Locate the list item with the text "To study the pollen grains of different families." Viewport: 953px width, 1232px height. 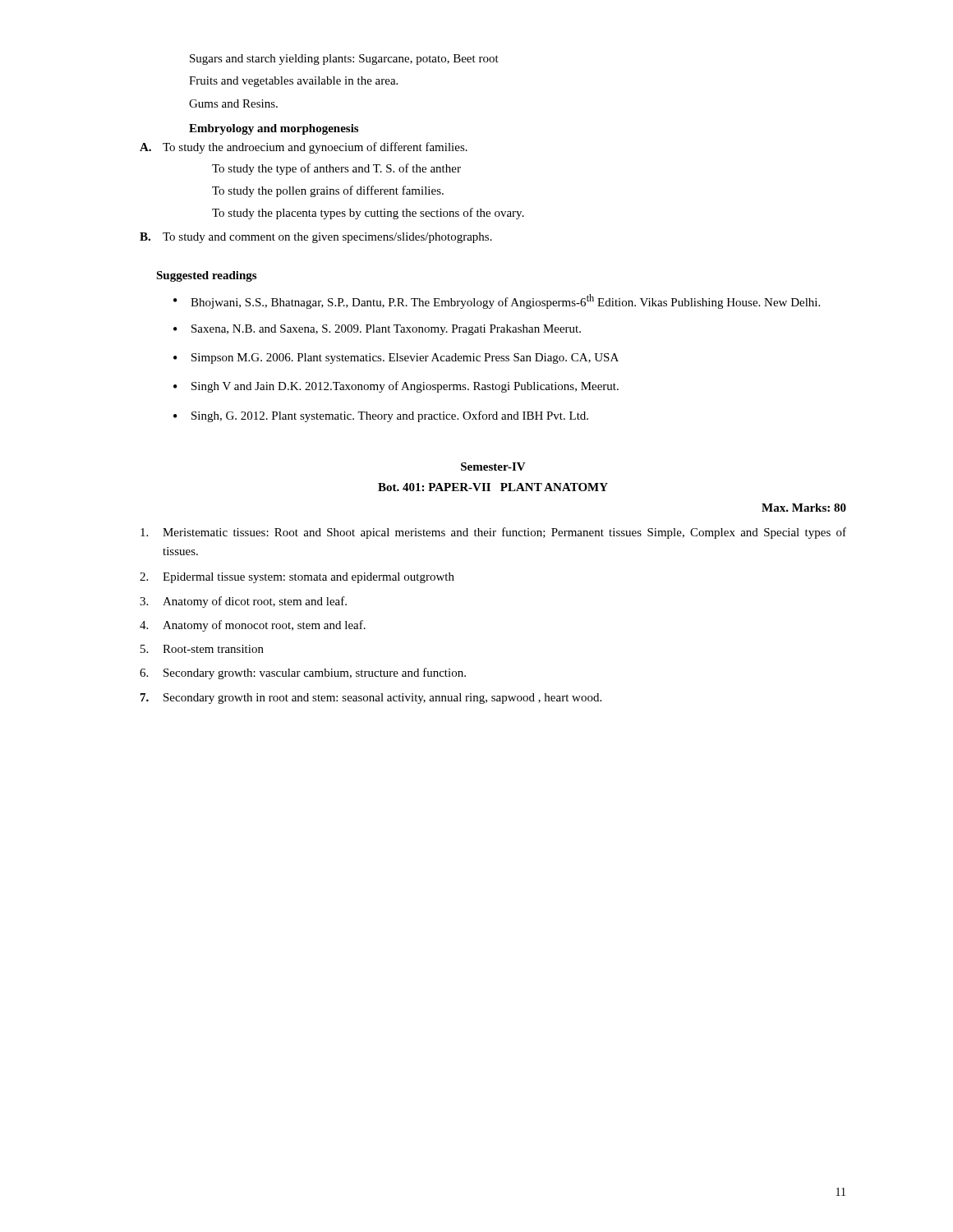point(328,191)
